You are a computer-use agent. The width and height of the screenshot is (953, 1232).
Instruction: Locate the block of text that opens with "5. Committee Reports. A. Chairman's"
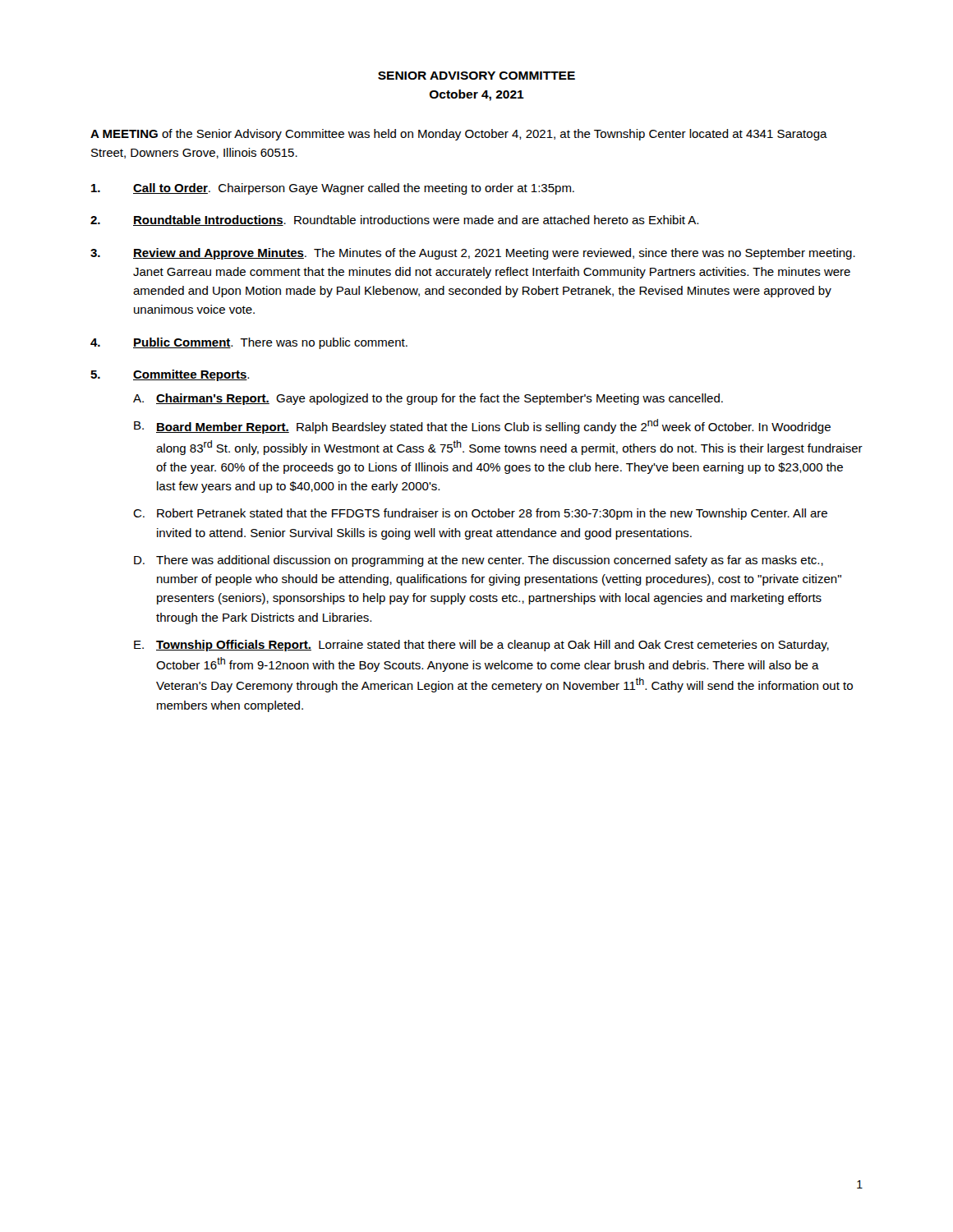coord(476,543)
